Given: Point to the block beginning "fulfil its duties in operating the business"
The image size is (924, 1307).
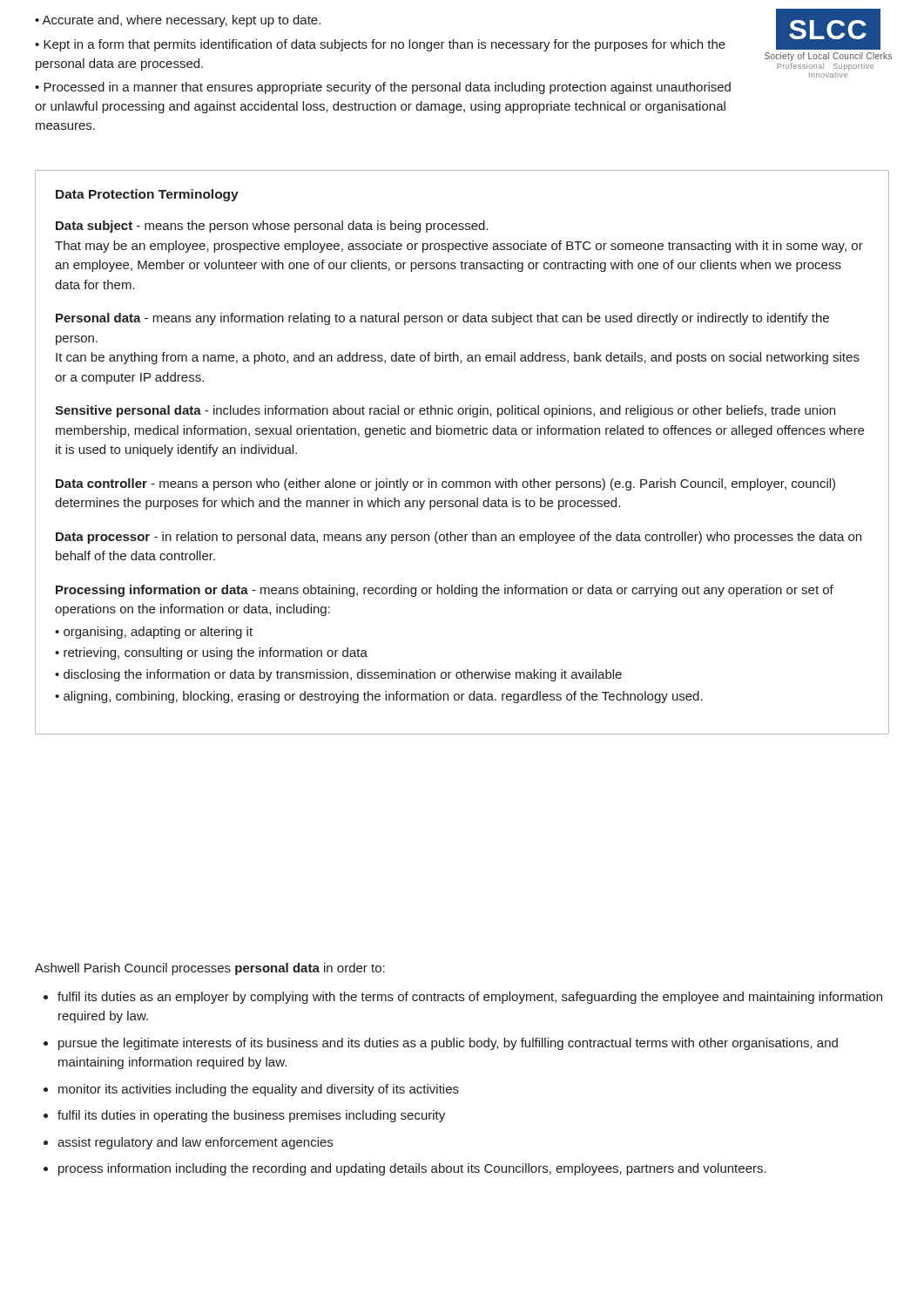Looking at the screenshot, I should point(251,1115).
